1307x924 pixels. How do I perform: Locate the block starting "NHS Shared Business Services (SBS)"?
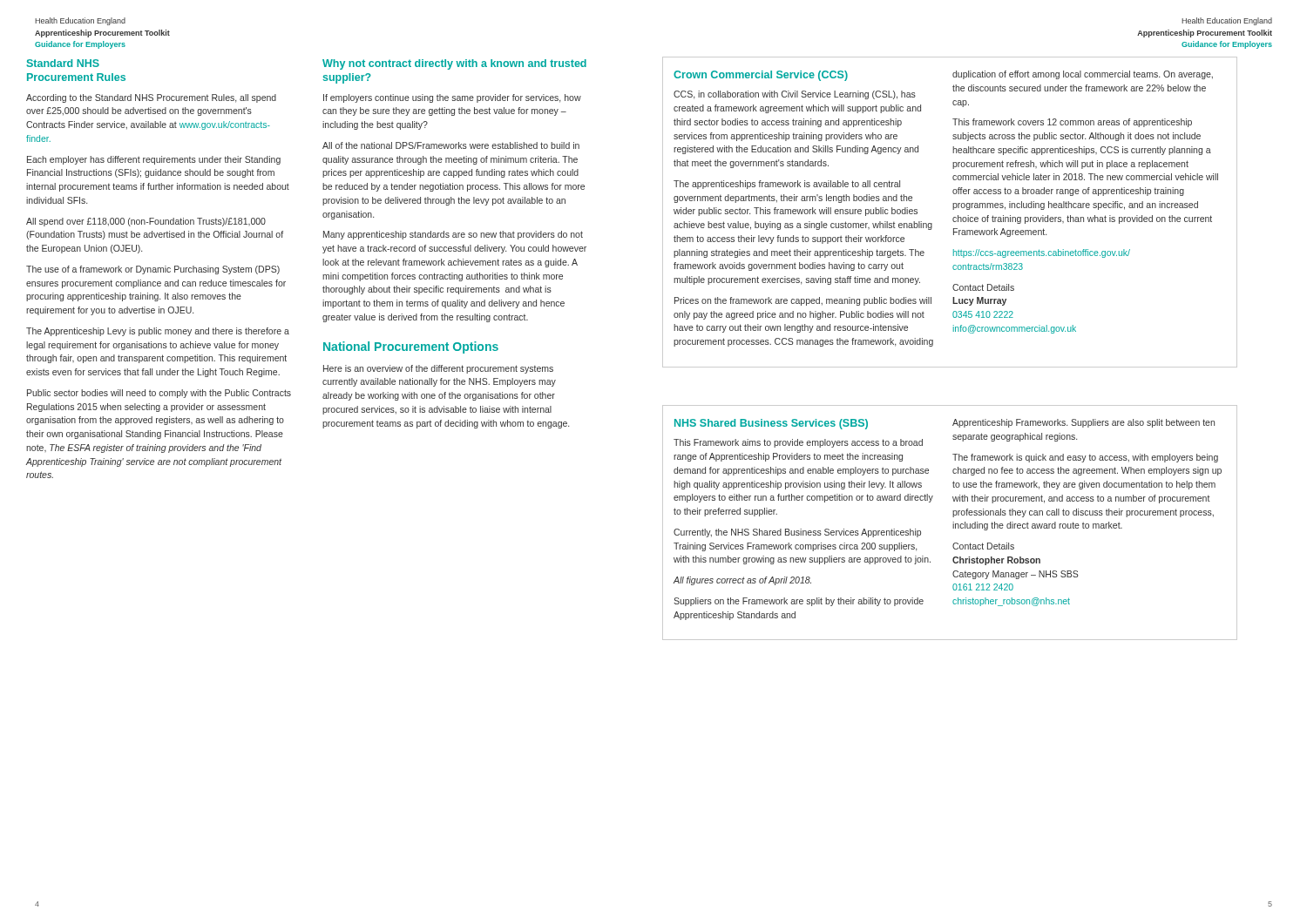coord(950,523)
